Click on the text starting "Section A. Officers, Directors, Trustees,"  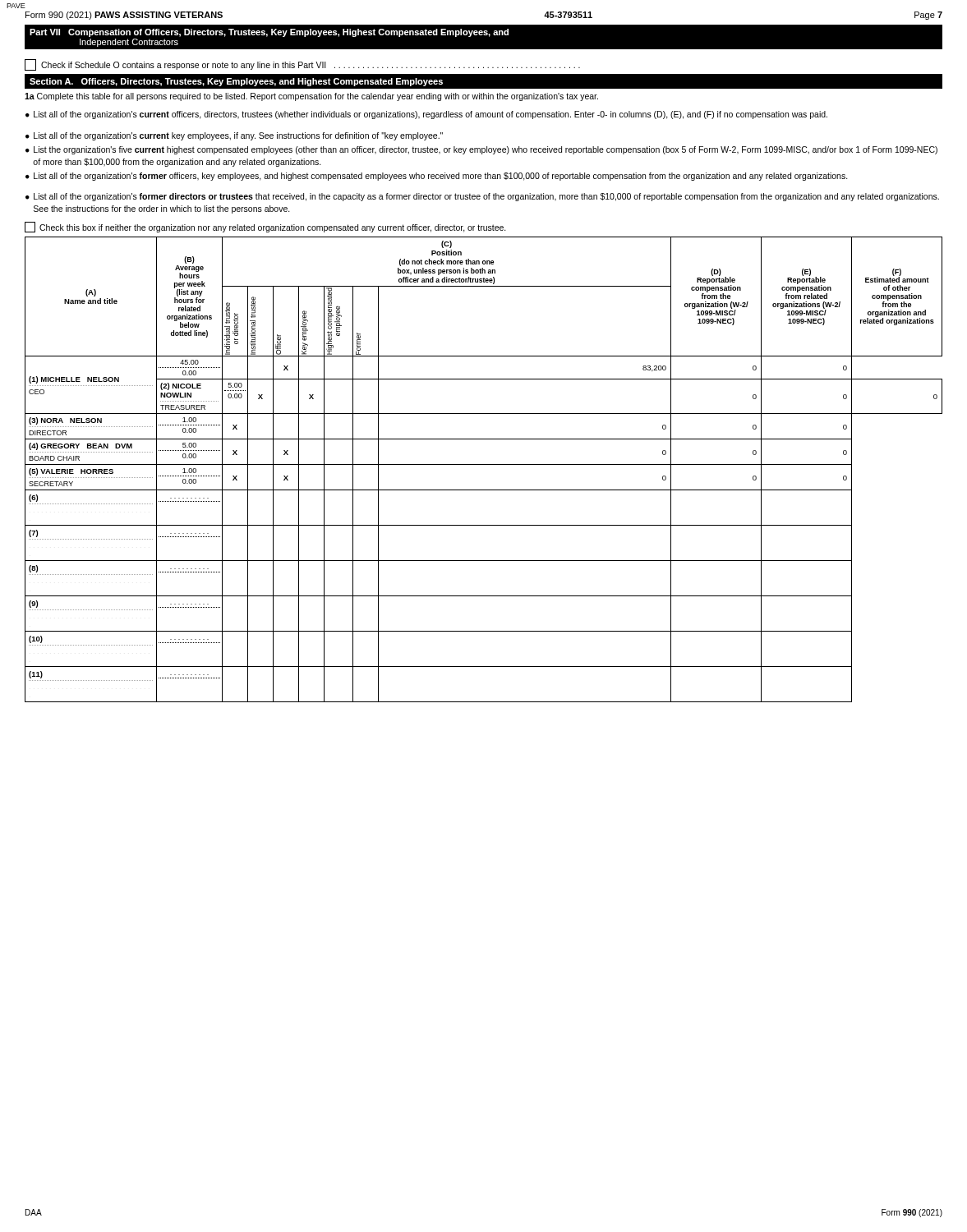(236, 81)
